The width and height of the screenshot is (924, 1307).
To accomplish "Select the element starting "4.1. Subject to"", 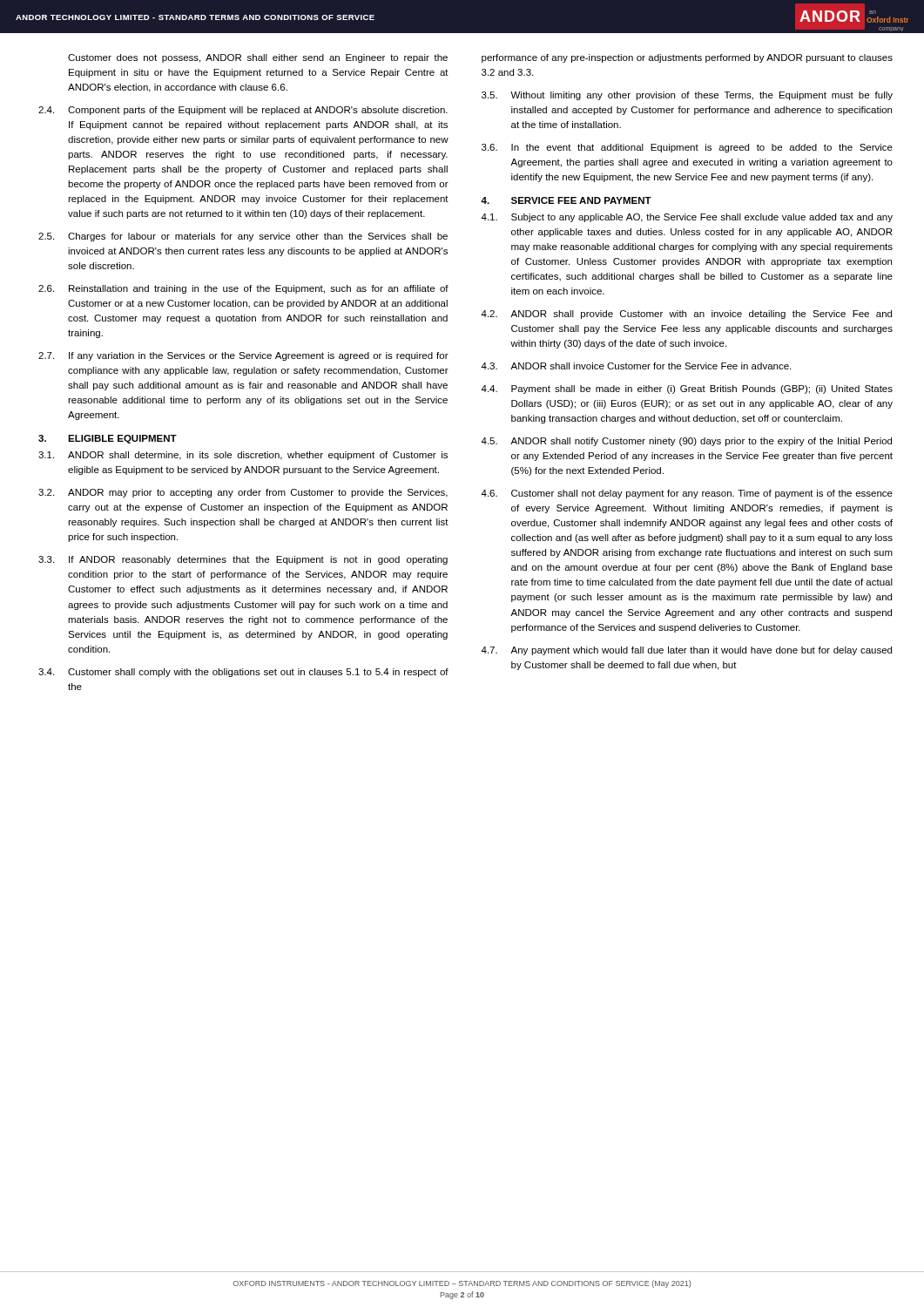I will pos(687,255).
